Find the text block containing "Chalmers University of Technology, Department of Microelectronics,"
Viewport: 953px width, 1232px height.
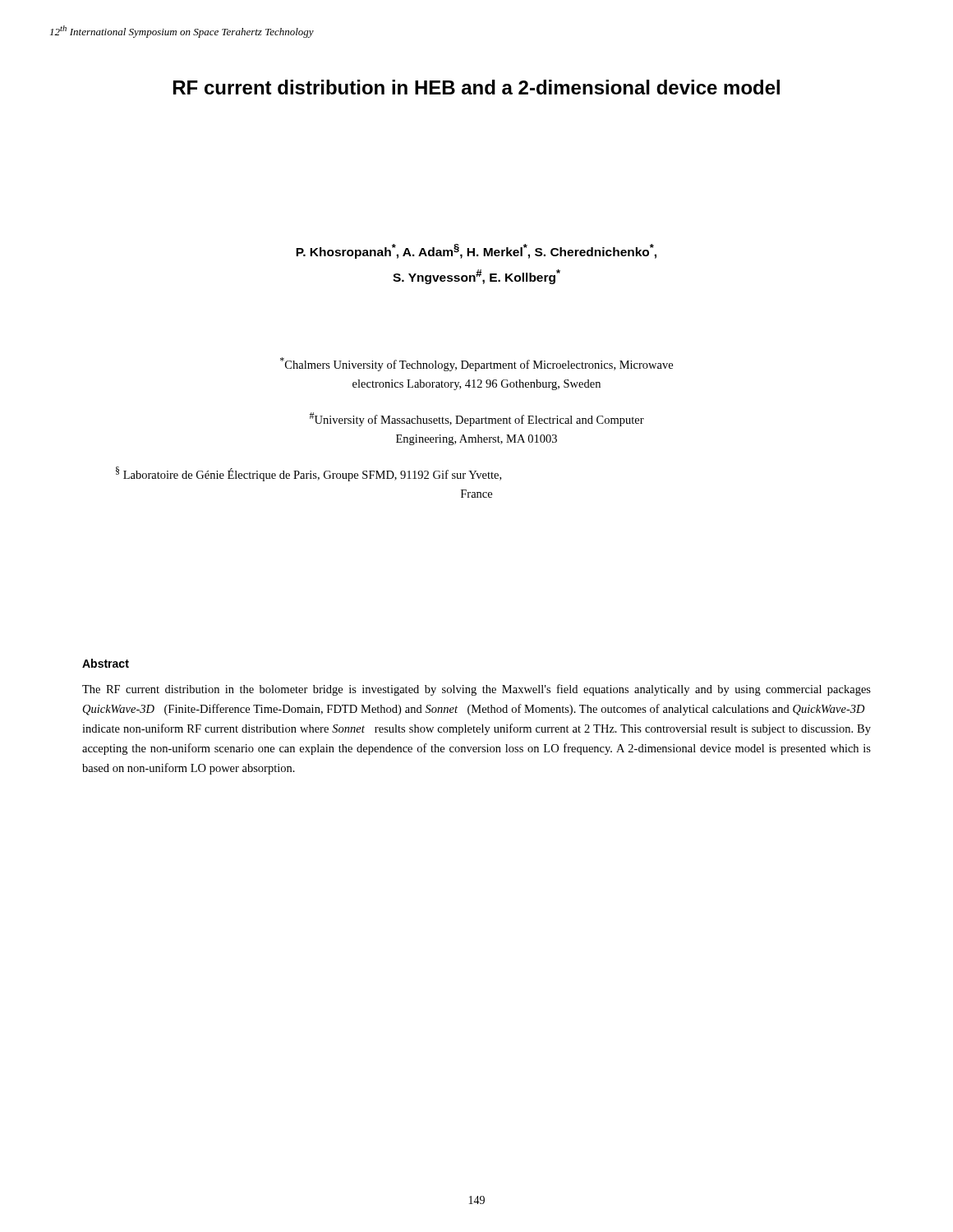[476, 429]
